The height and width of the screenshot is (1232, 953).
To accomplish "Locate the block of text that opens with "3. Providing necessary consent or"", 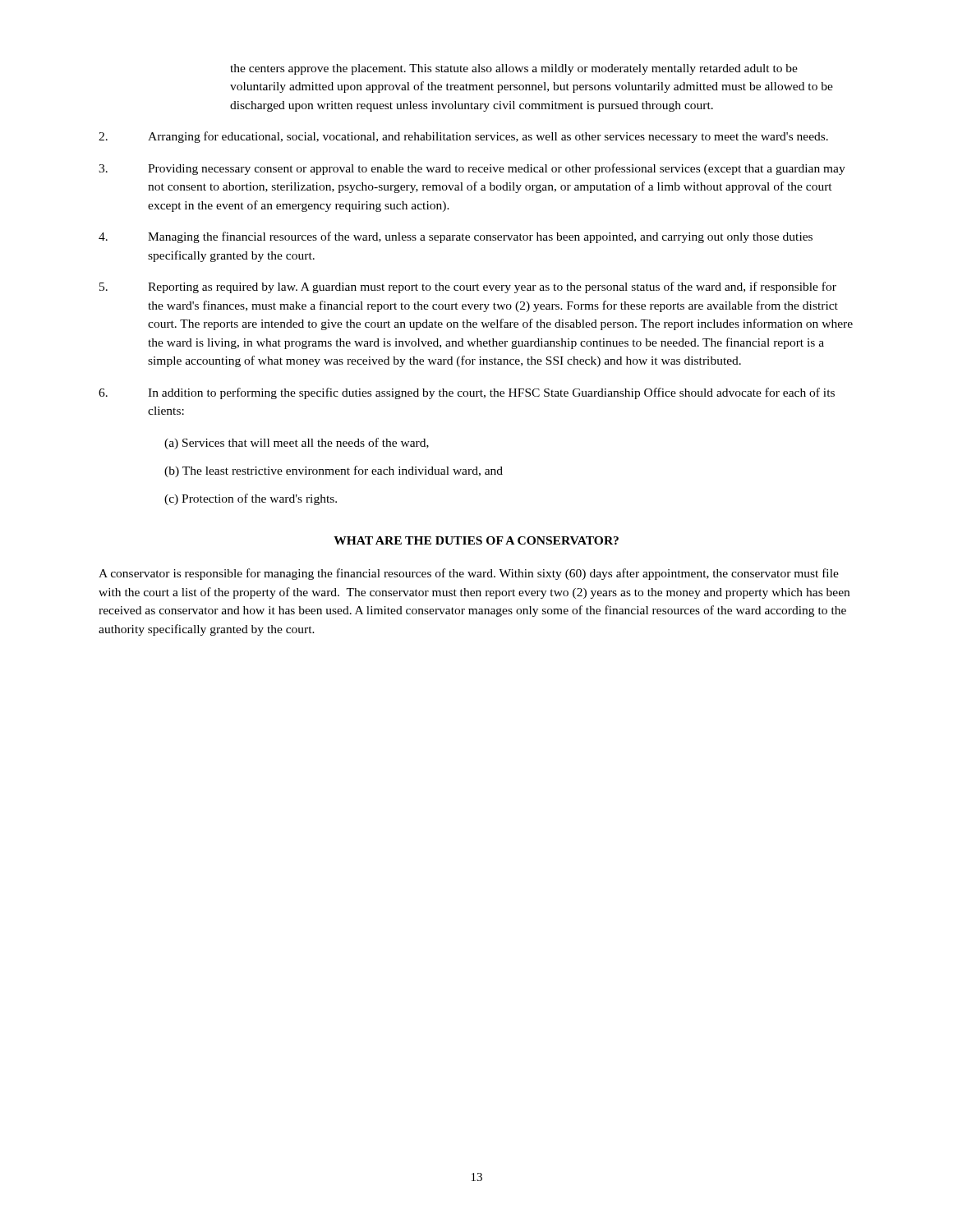I will tap(476, 187).
